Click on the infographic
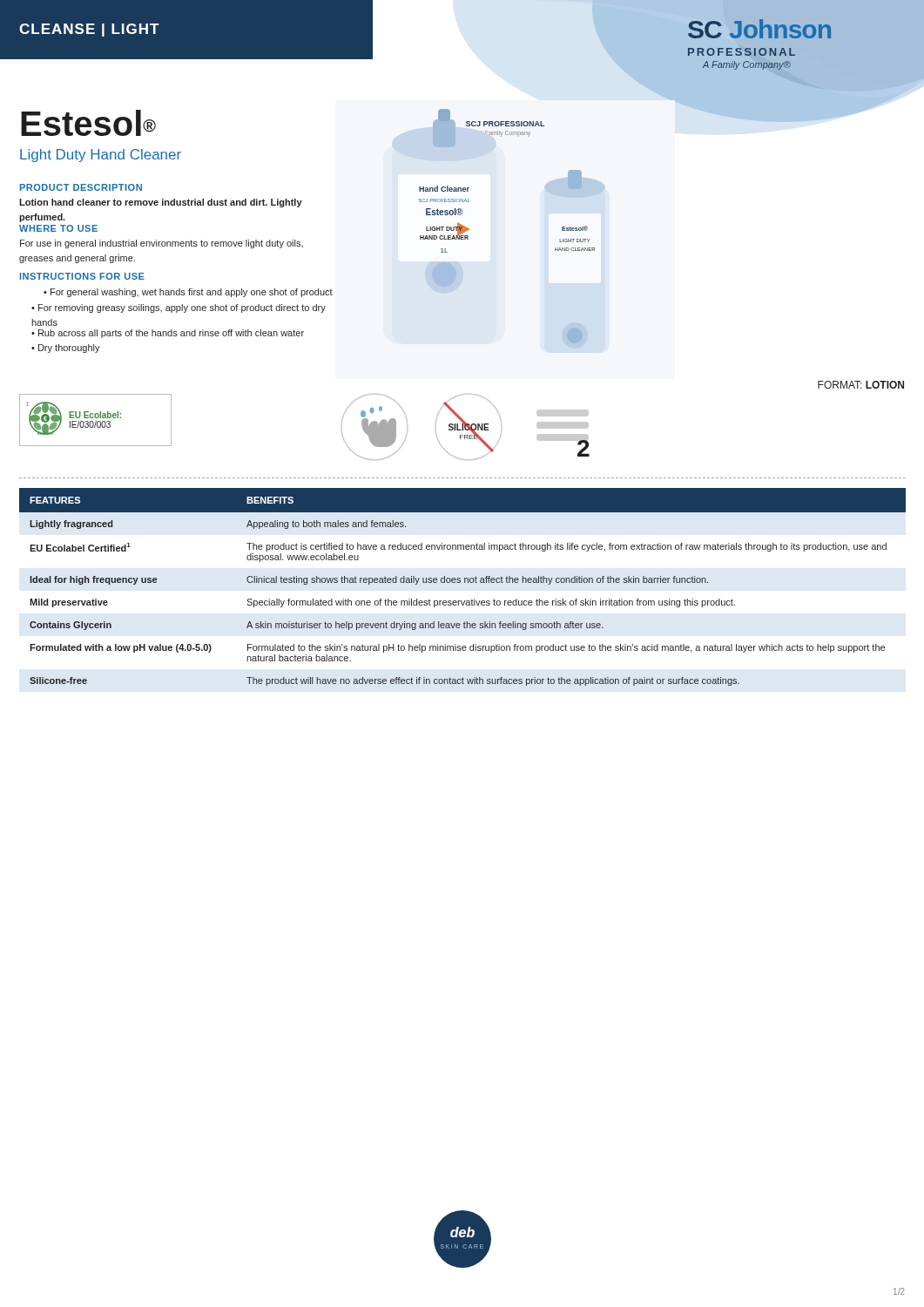Screen dimensions: 1307x924 click(469, 427)
